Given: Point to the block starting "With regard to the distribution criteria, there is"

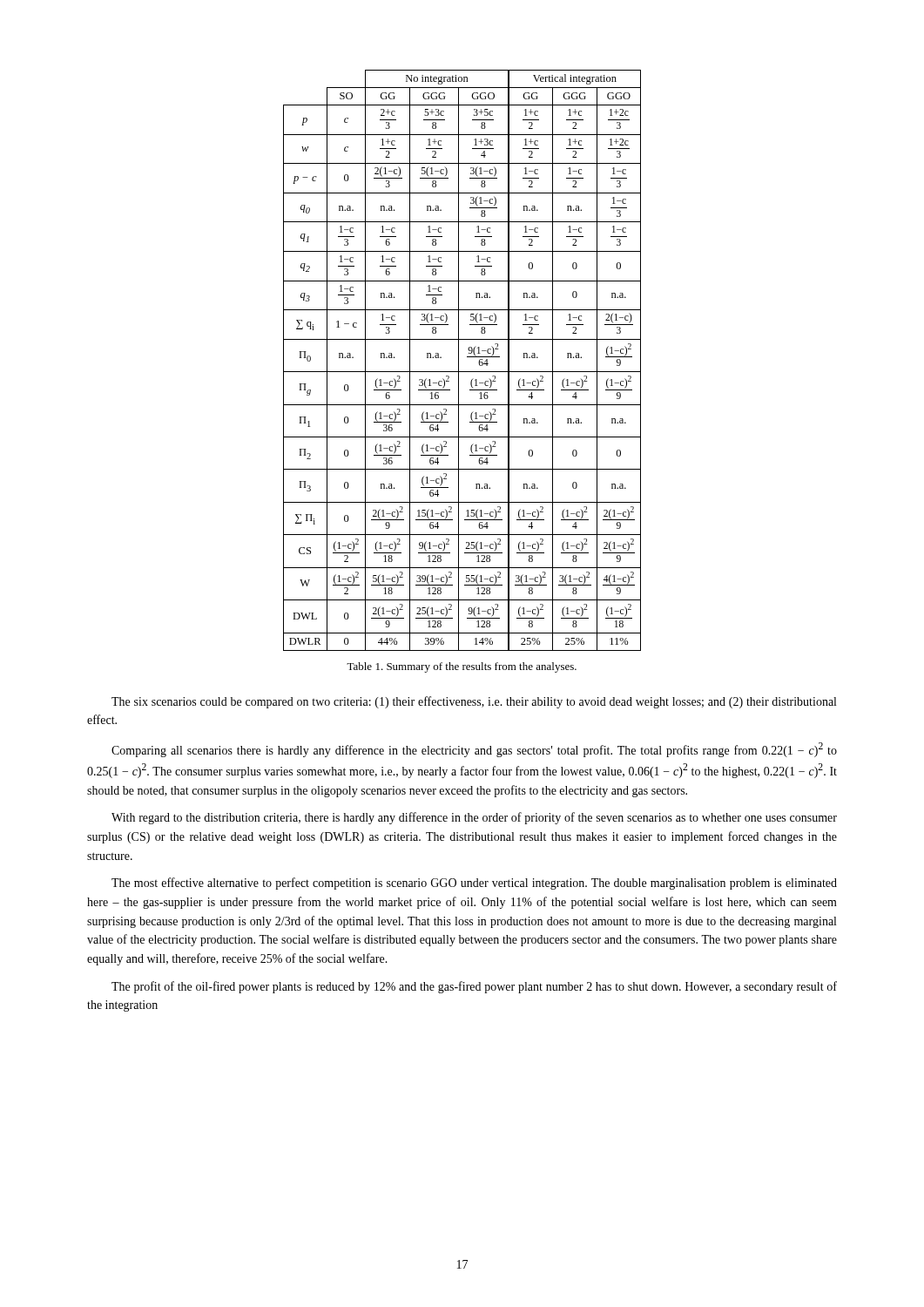Looking at the screenshot, I should tap(462, 837).
